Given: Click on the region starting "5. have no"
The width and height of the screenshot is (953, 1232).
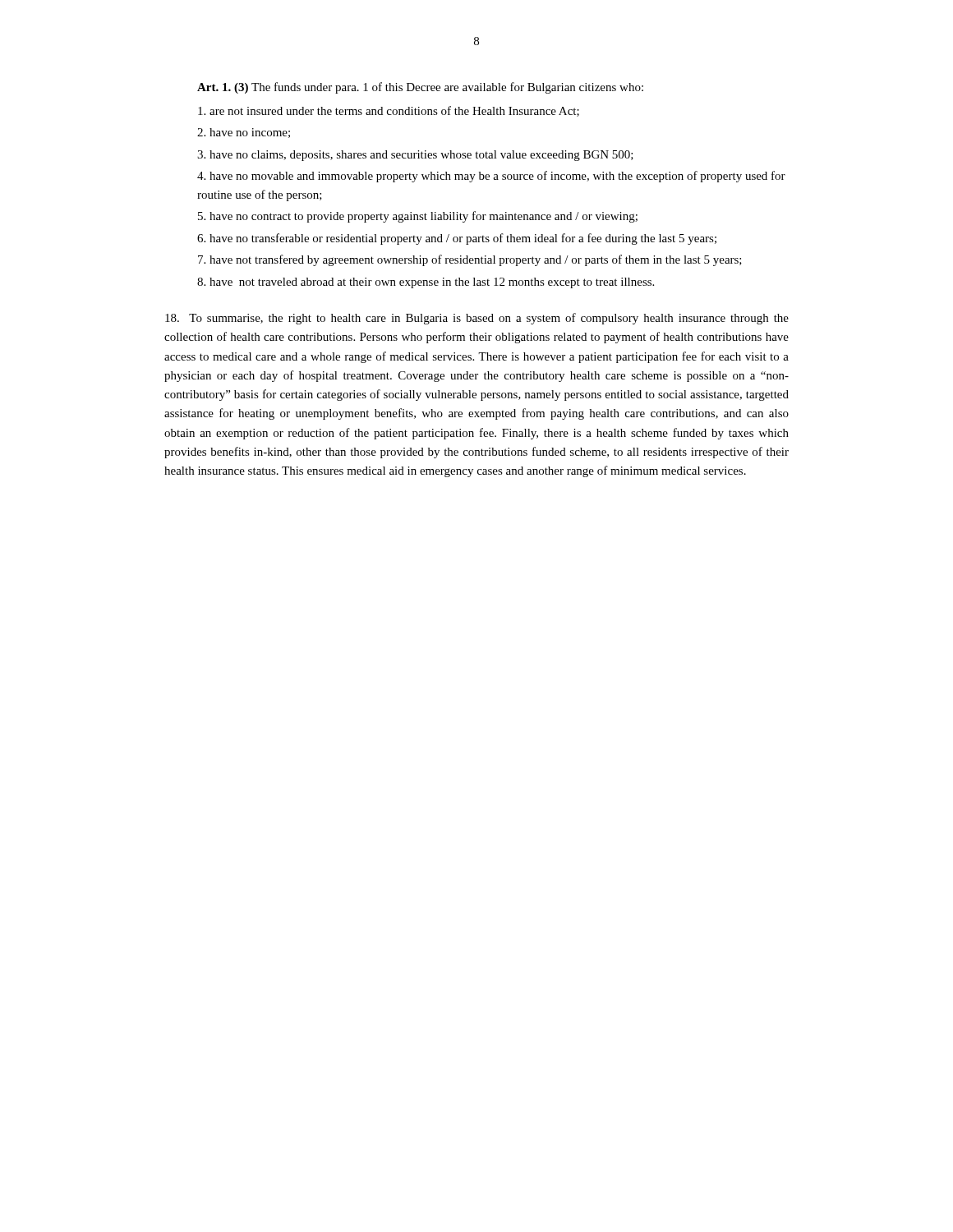Looking at the screenshot, I should [418, 216].
